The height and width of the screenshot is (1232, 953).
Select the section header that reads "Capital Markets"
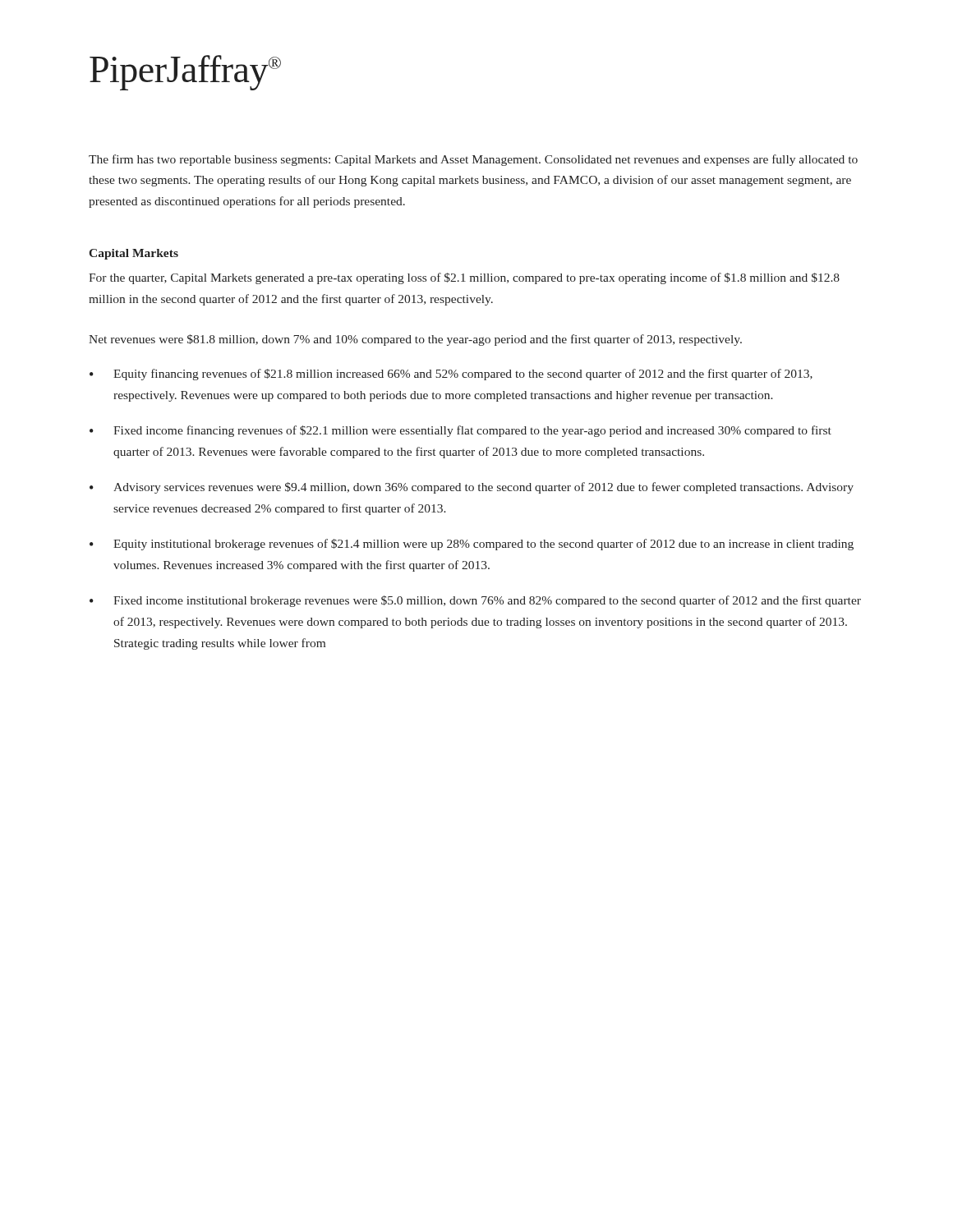click(x=133, y=253)
